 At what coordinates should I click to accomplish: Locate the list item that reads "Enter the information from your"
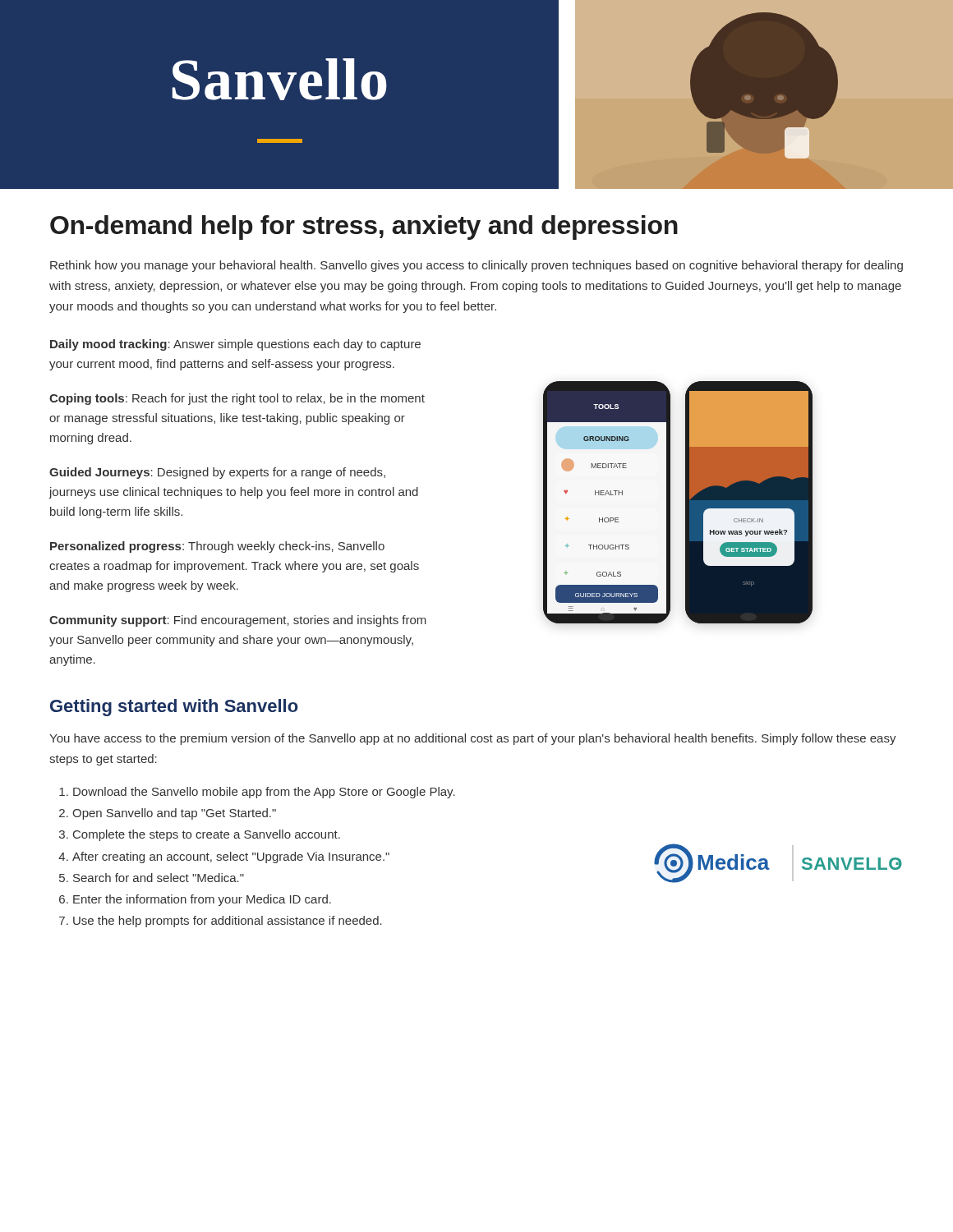(x=202, y=899)
